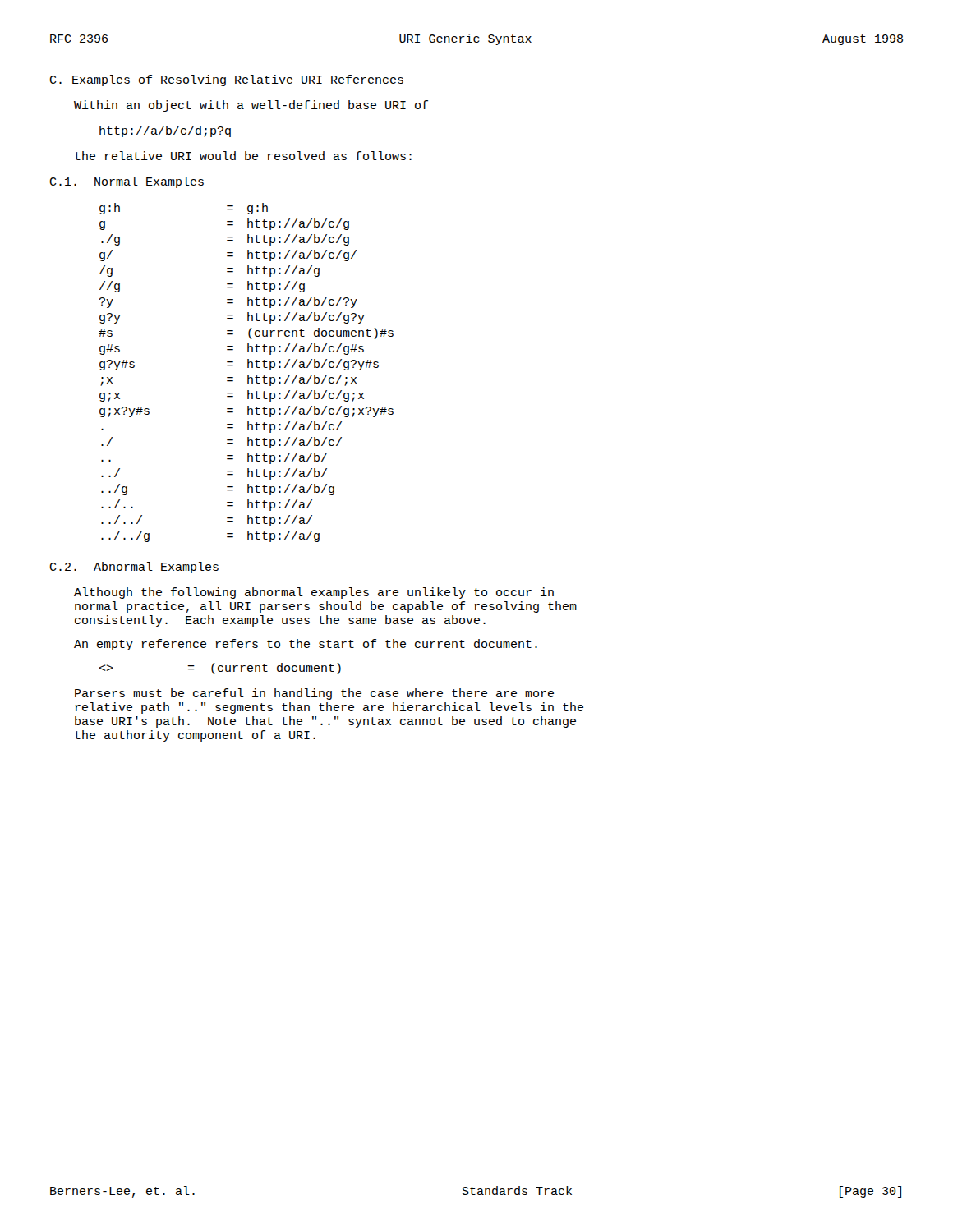Viewport: 953px width, 1232px height.
Task: Click on the block starting "the relative URI would be resolved as"
Action: pos(244,157)
